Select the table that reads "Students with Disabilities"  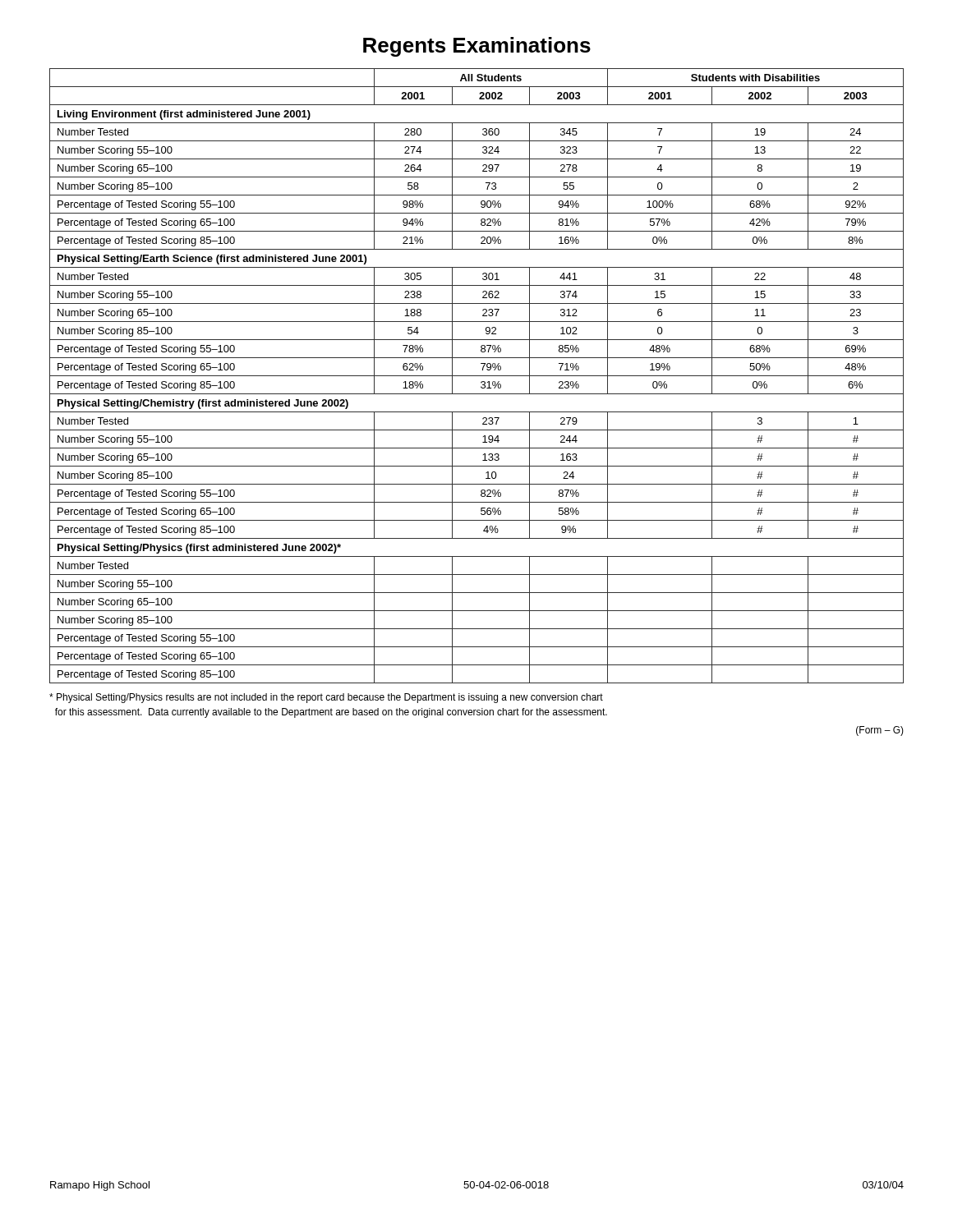pos(476,376)
